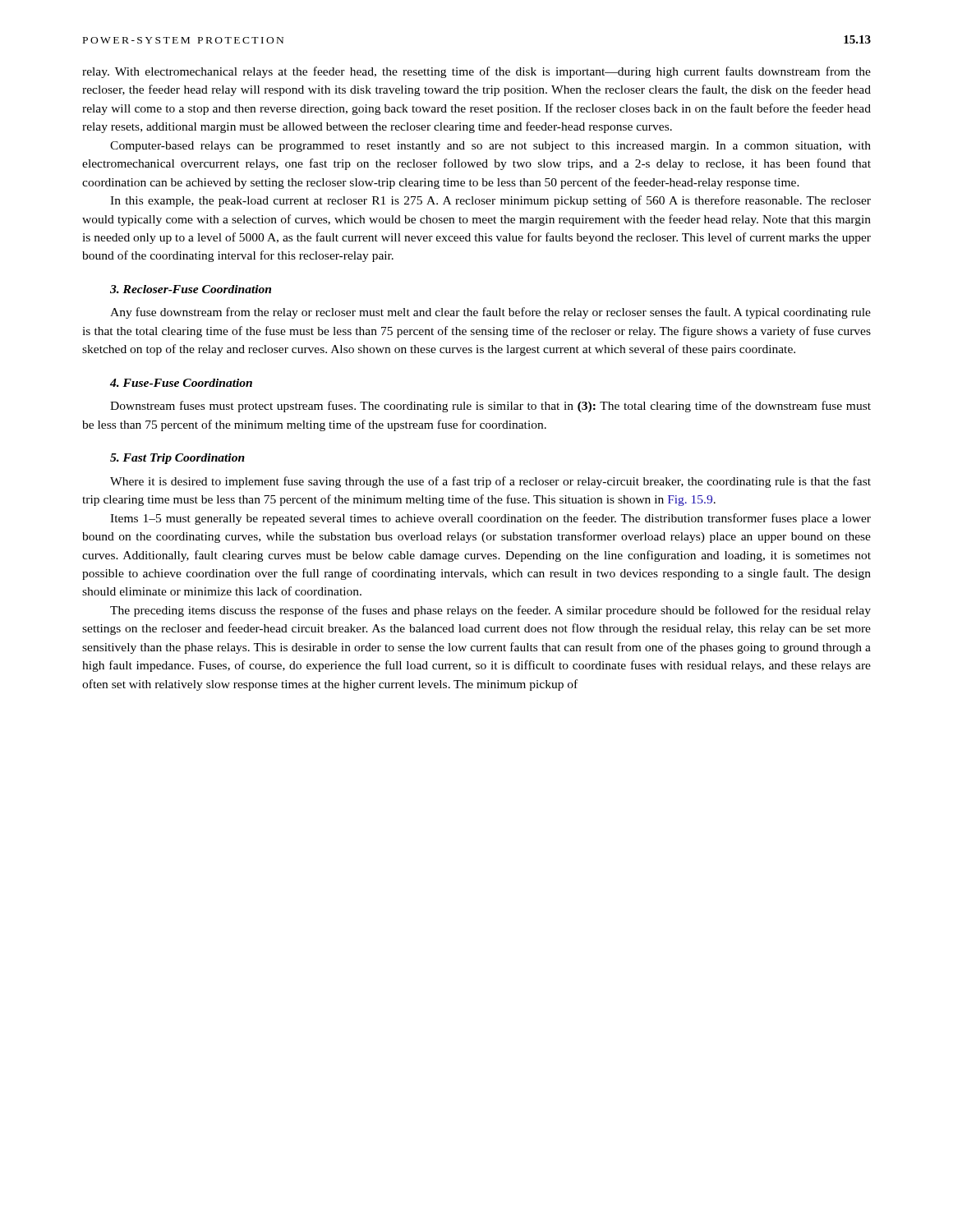Click on the text block that reads "relay. With electromechanical relays at the feeder"
953x1232 pixels.
476,99
